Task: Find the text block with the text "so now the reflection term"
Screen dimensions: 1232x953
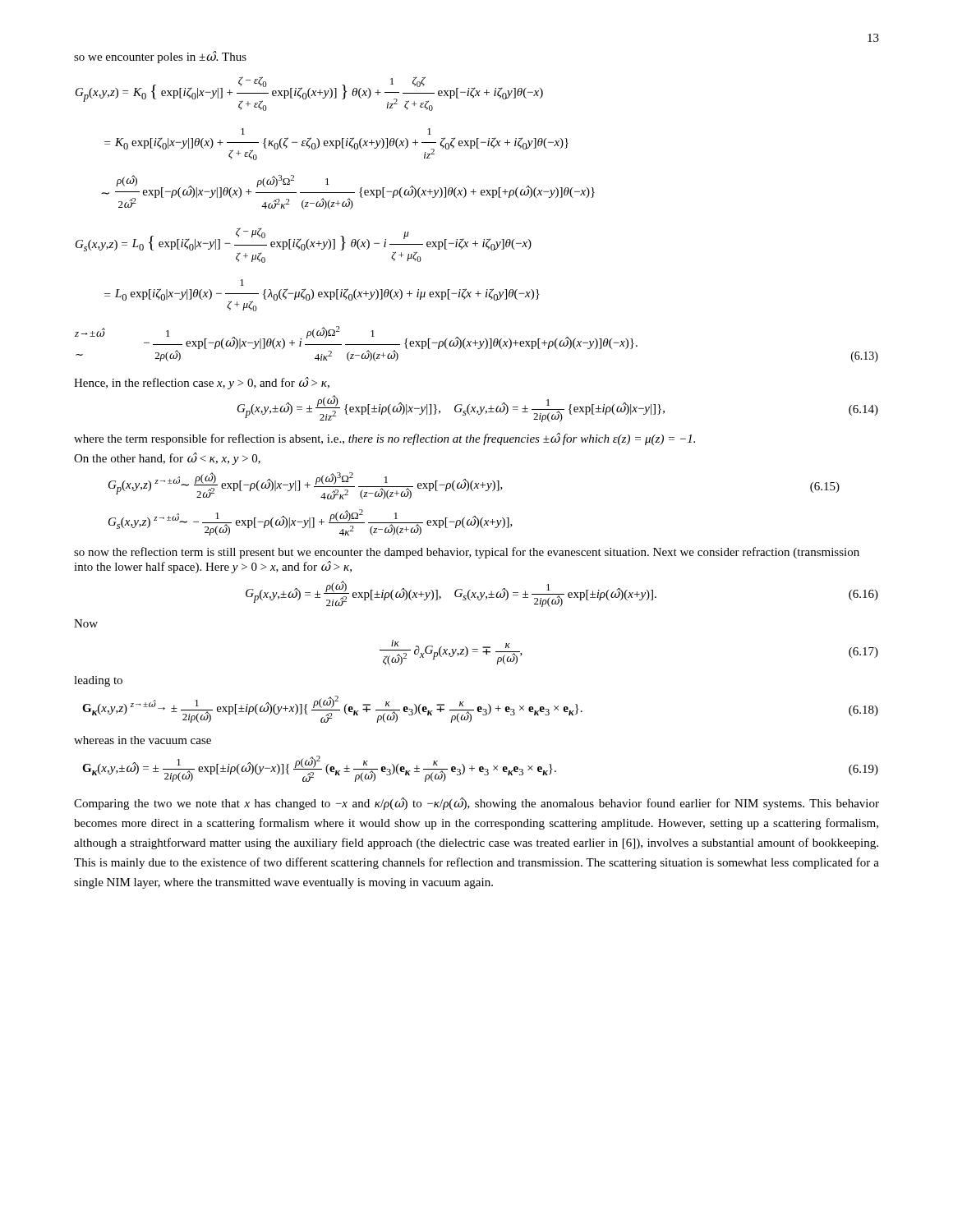Action: tap(467, 559)
